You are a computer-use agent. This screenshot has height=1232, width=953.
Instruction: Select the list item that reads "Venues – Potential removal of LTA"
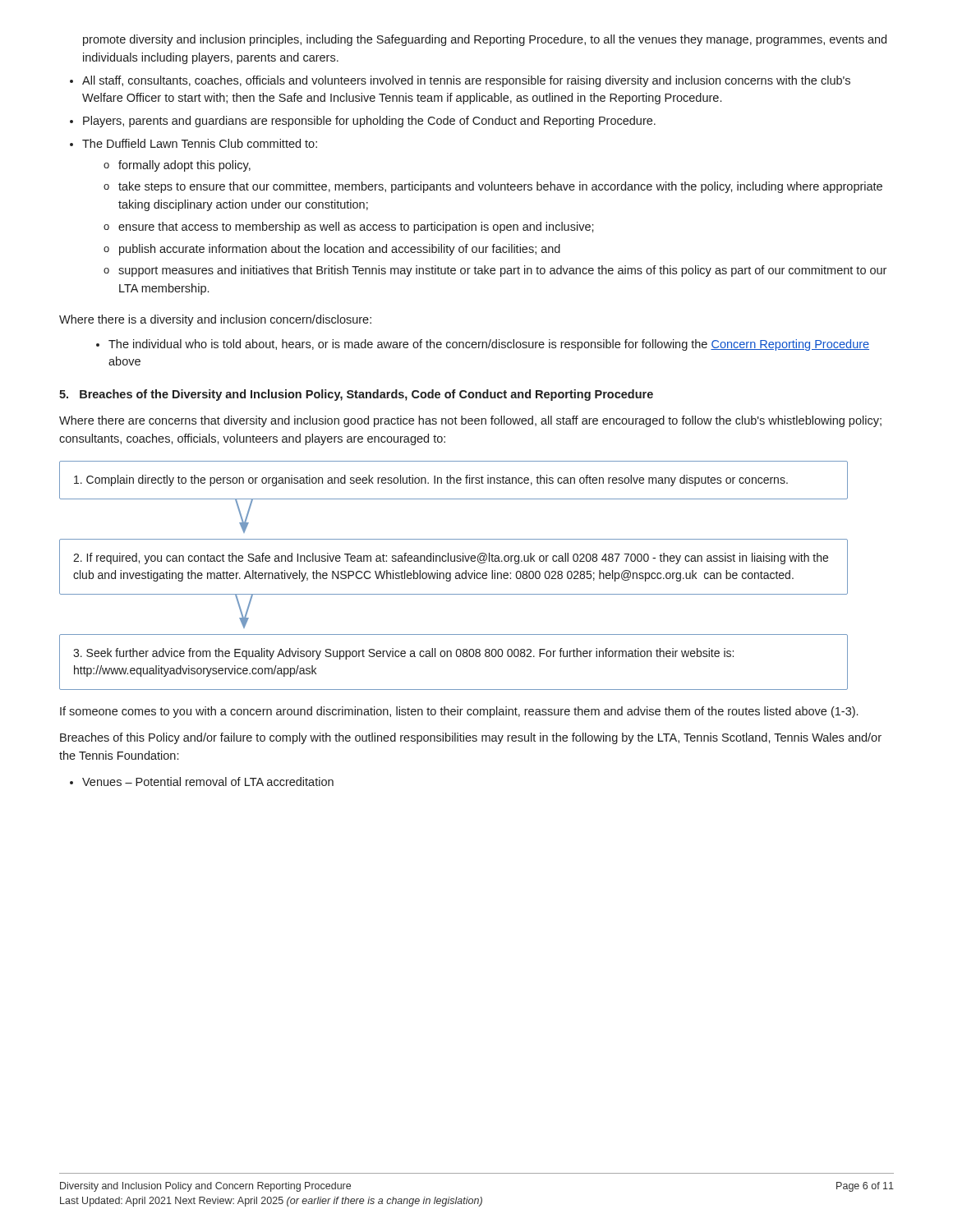point(208,782)
